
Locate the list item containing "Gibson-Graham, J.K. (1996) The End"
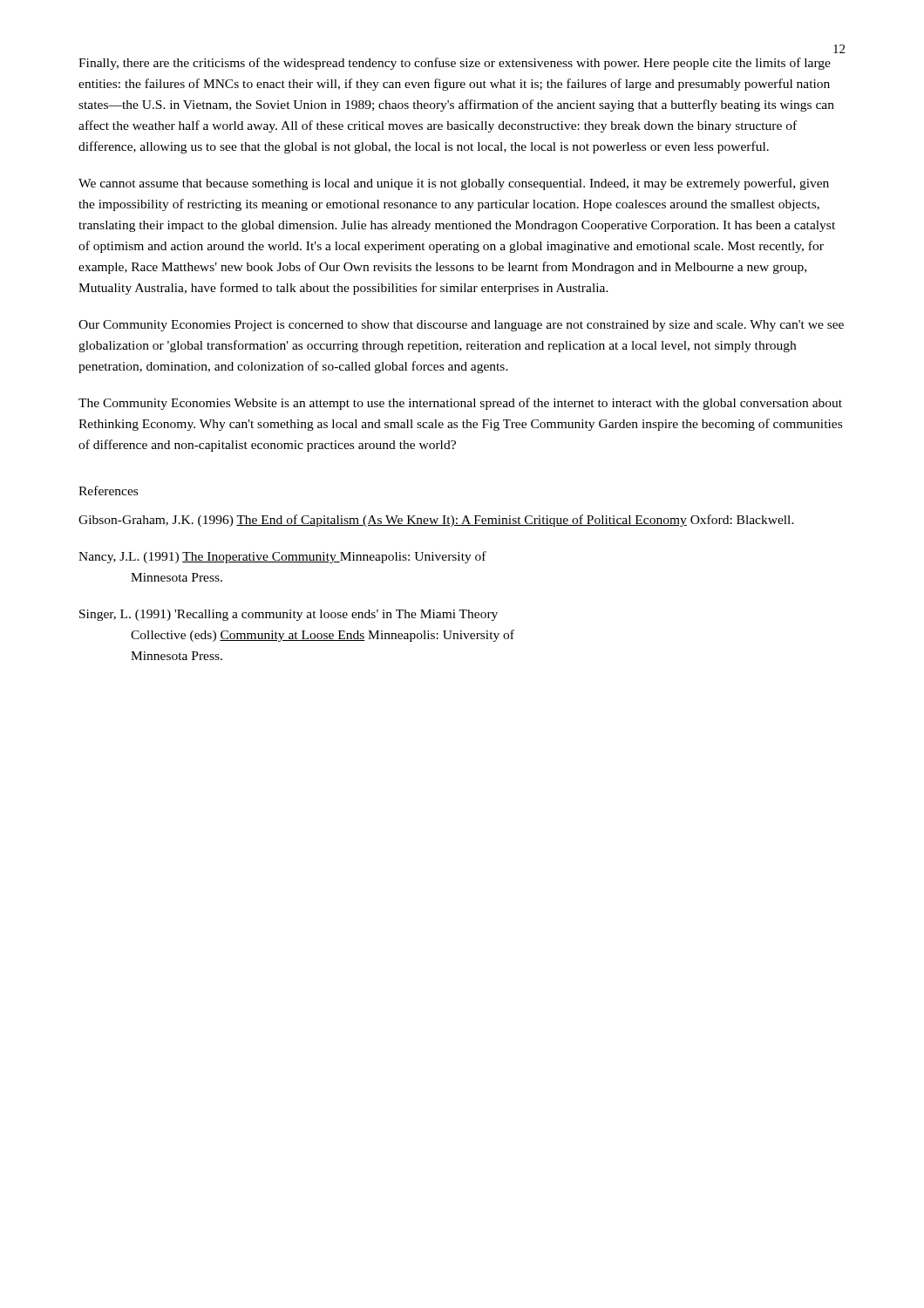pos(436,519)
